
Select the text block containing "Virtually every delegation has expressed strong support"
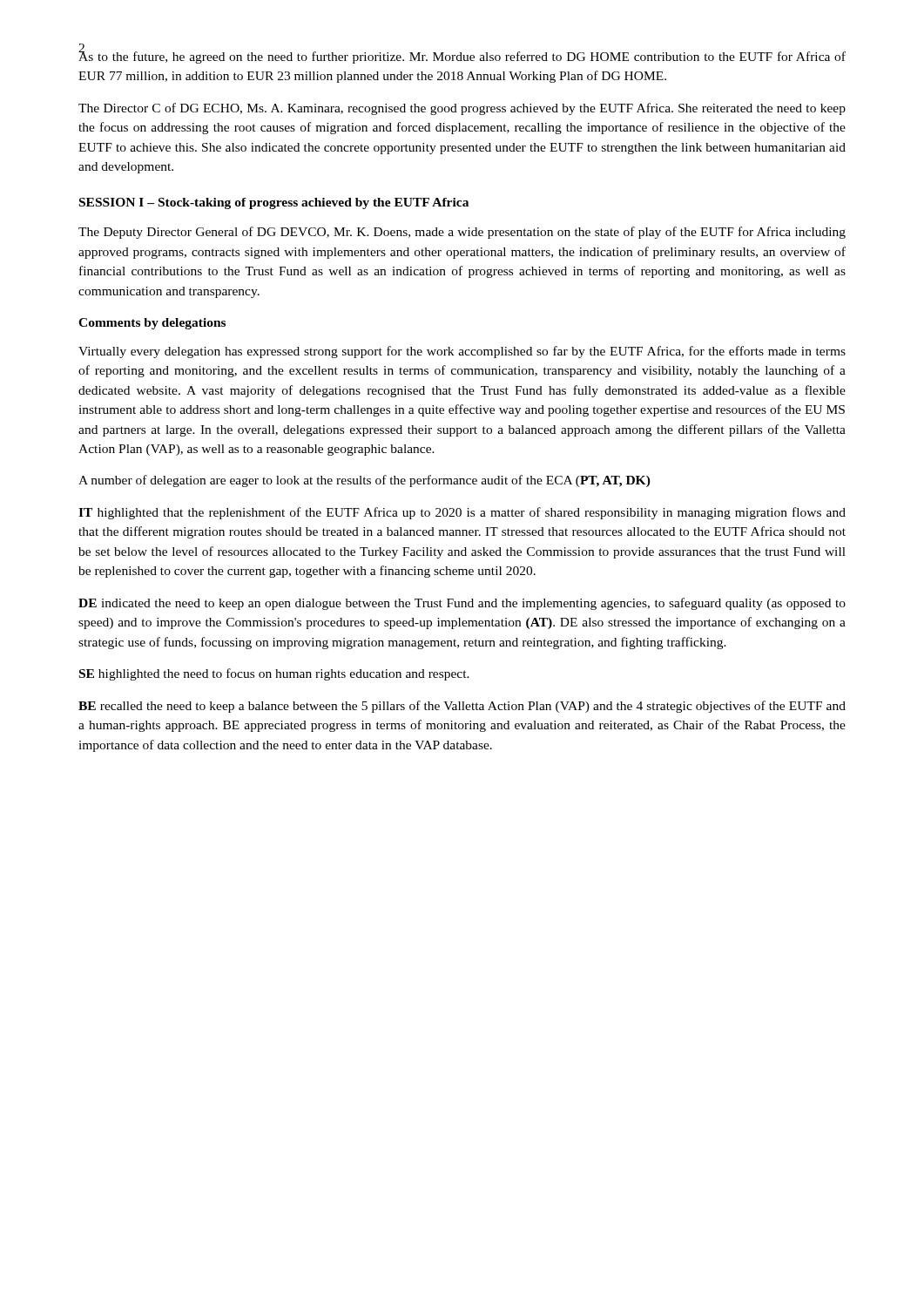tap(462, 400)
